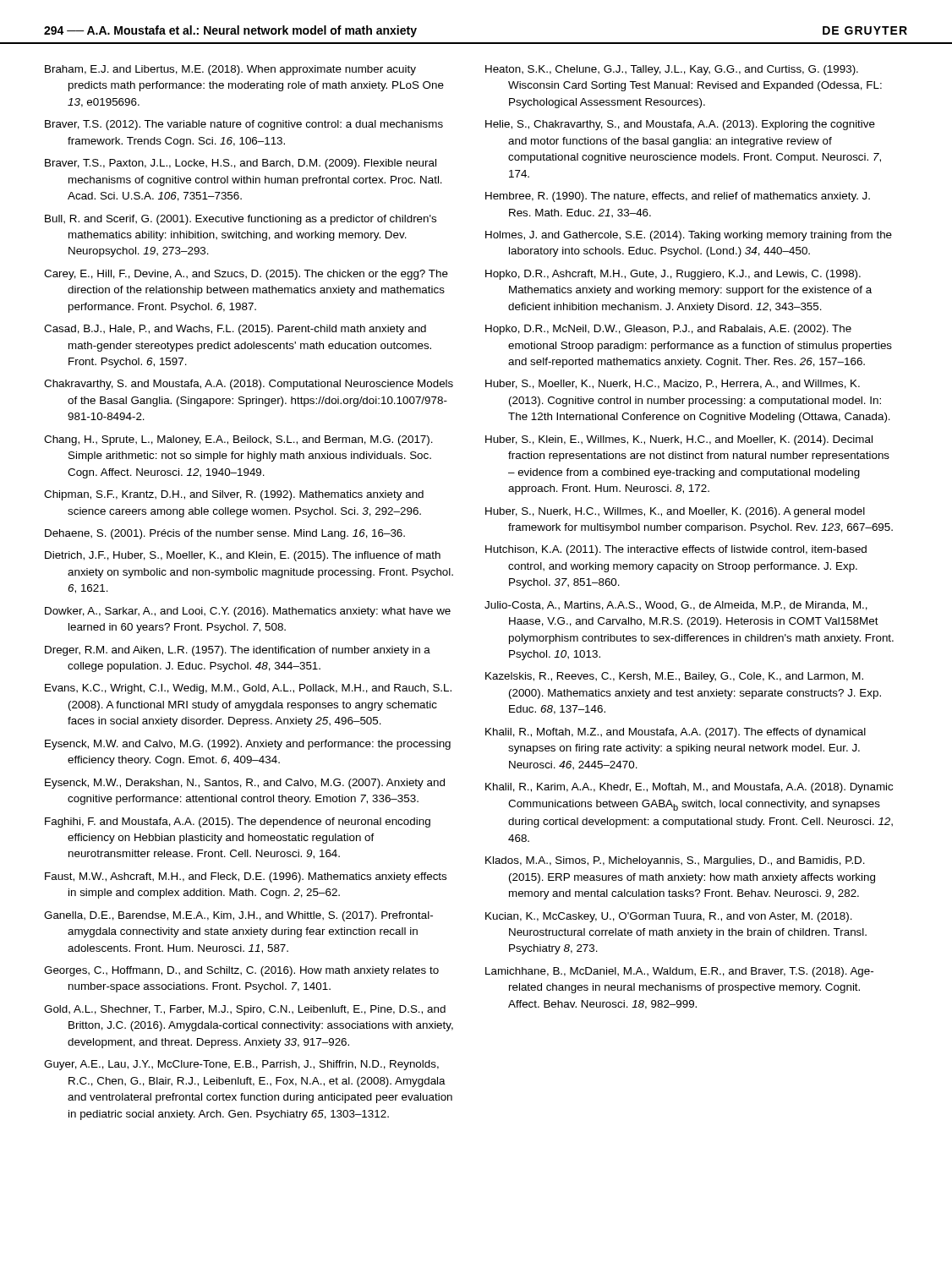952x1268 pixels.
Task: Locate the block of text that opens with "Heaton, S.K., Chelune, G.J.,"
Action: coord(683,85)
